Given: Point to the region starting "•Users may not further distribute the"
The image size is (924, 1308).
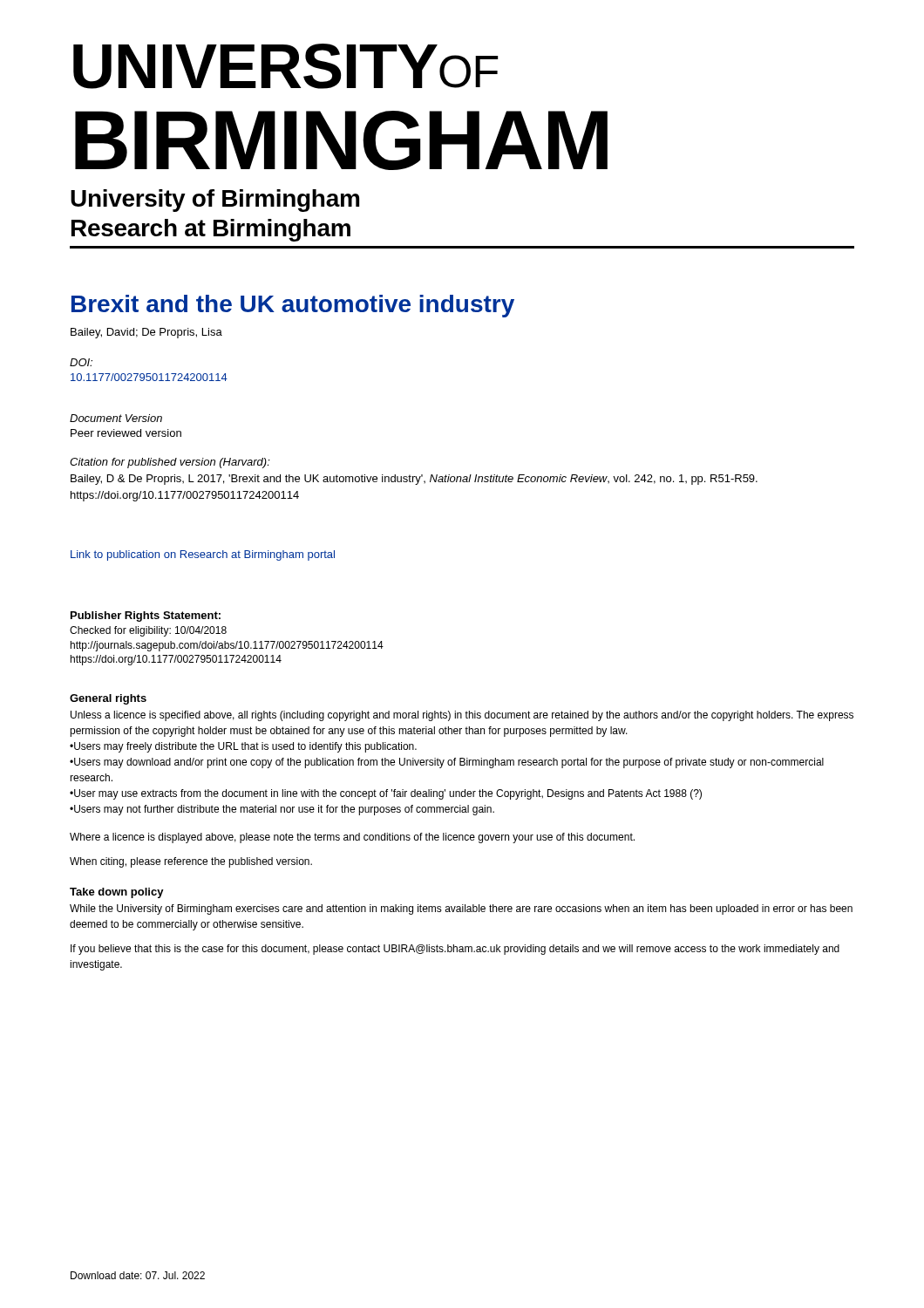Looking at the screenshot, I should (282, 809).
